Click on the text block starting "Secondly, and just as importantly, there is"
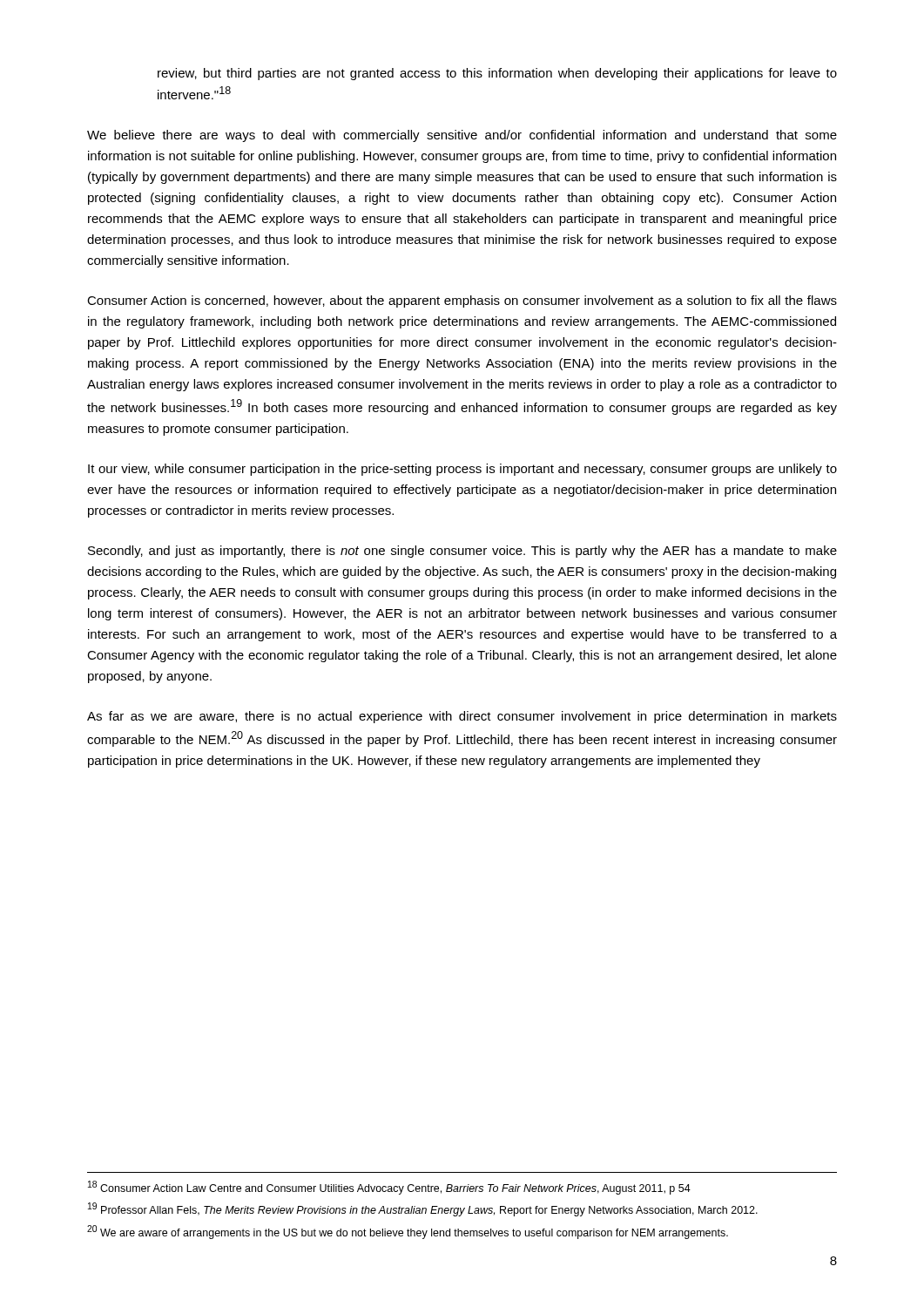924x1307 pixels. pyautogui.click(x=462, y=613)
